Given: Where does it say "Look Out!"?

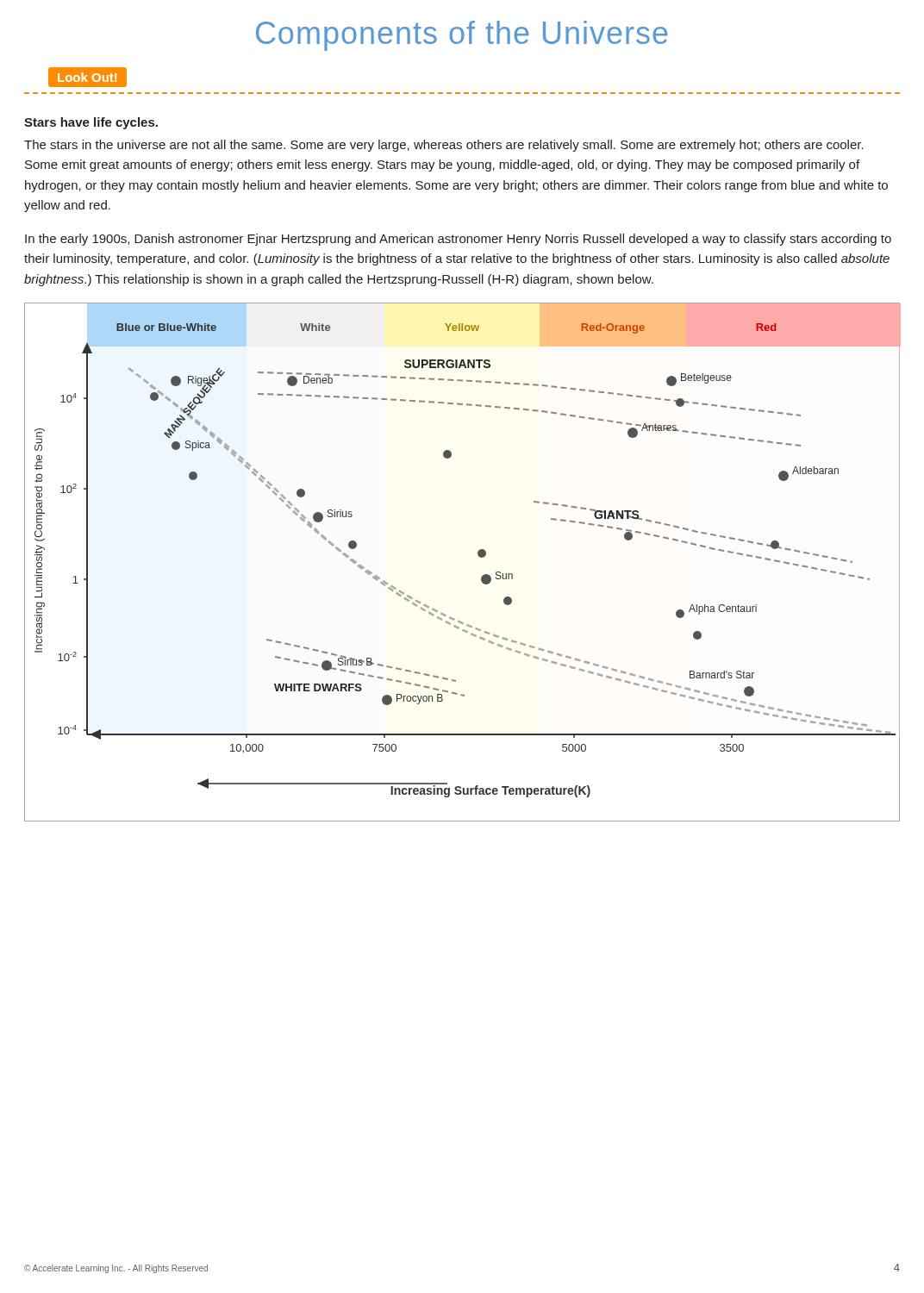Looking at the screenshot, I should [87, 77].
